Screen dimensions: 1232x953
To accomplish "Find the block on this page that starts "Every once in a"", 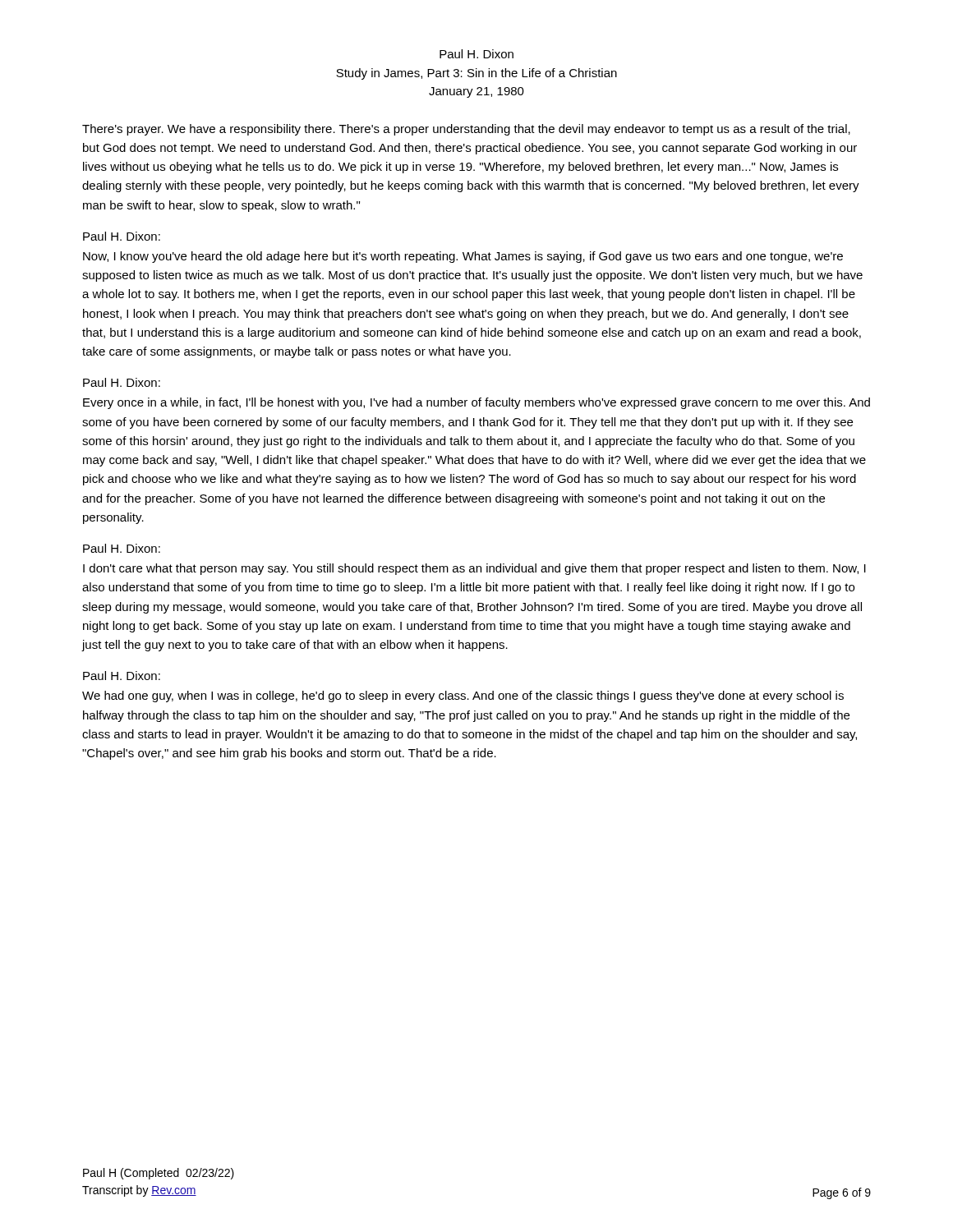I will tap(476, 460).
